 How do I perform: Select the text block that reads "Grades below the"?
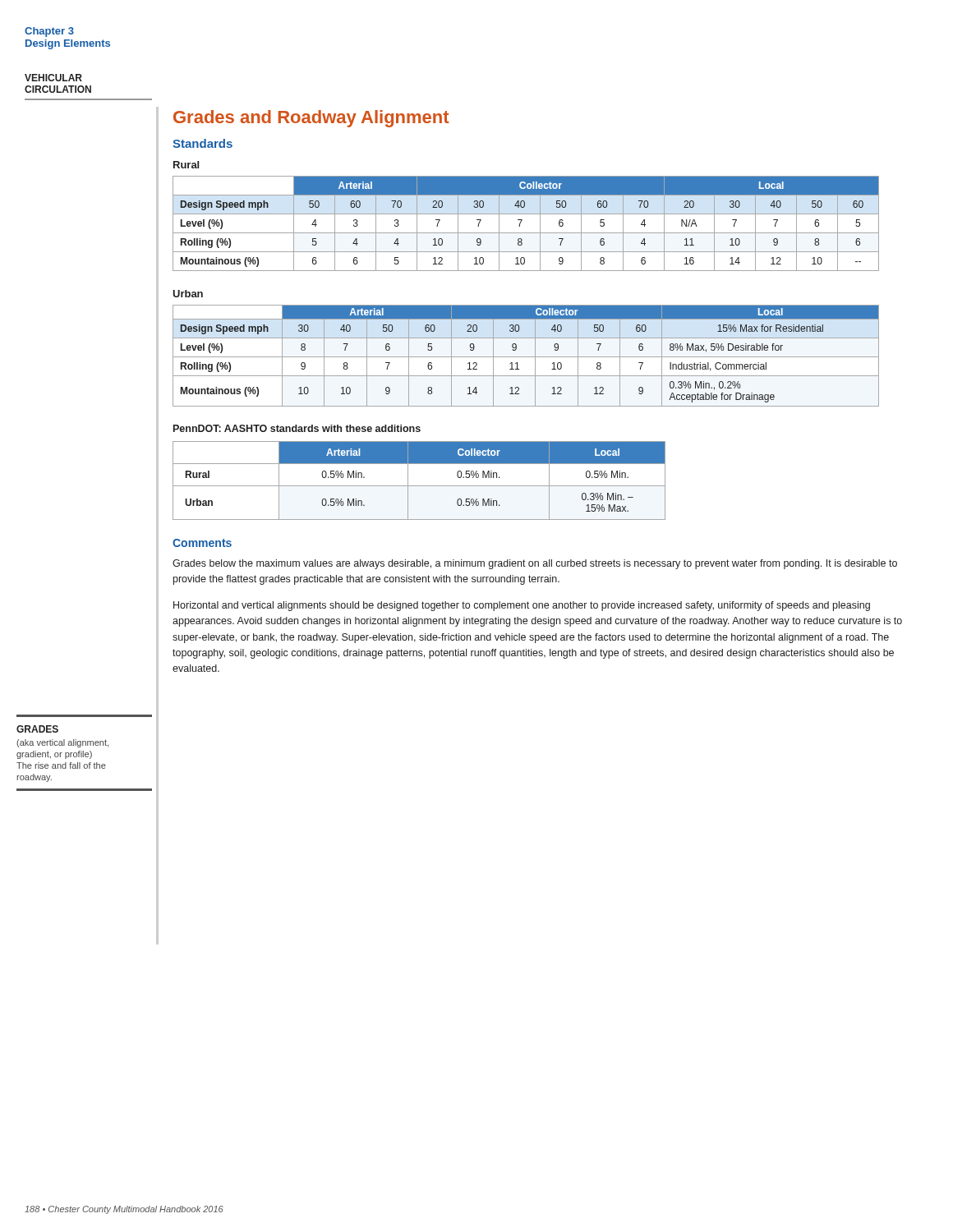pos(535,571)
